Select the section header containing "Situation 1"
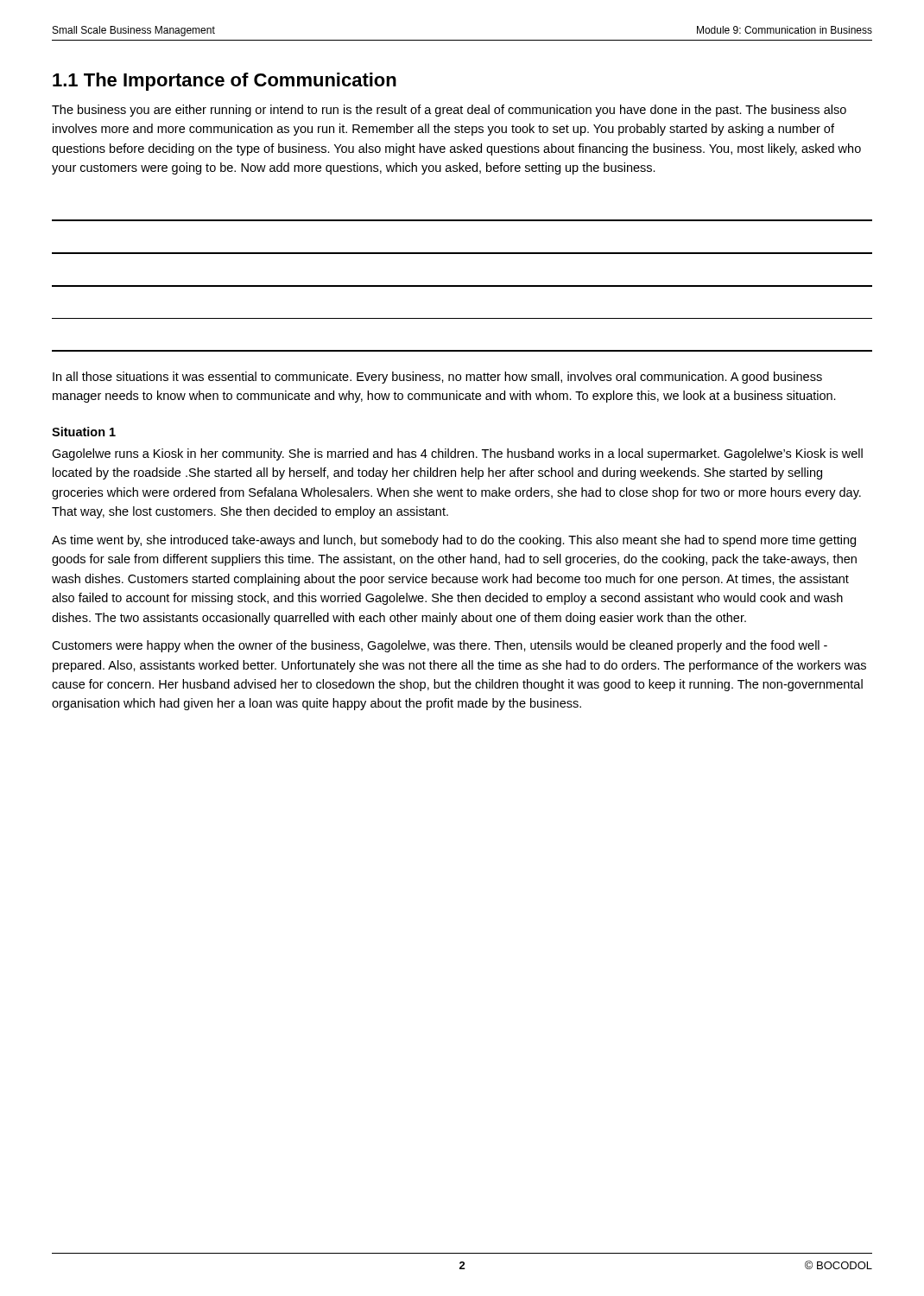The image size is (924, 1296). (84, 432)
